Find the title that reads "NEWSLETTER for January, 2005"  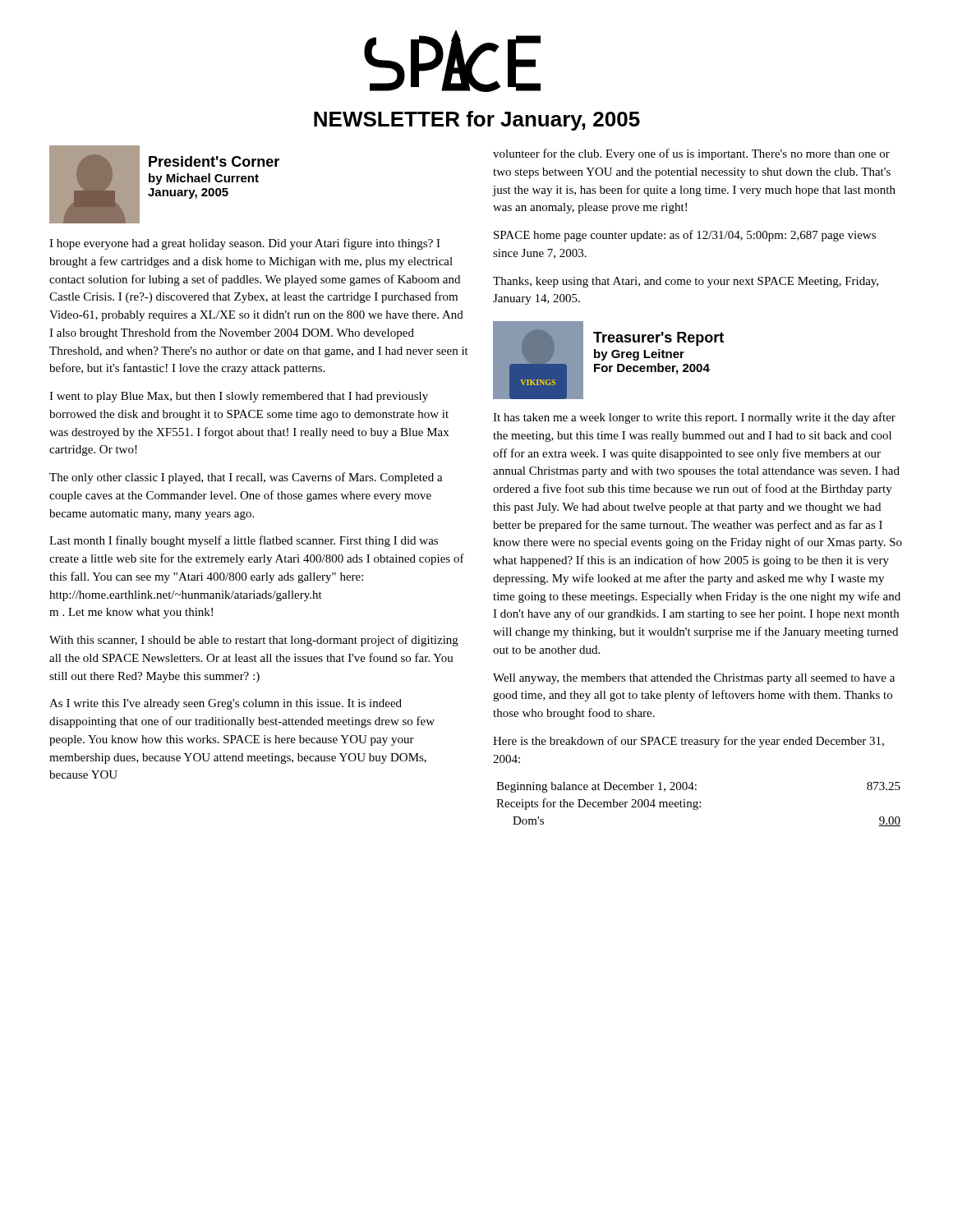tap(476, 119)
